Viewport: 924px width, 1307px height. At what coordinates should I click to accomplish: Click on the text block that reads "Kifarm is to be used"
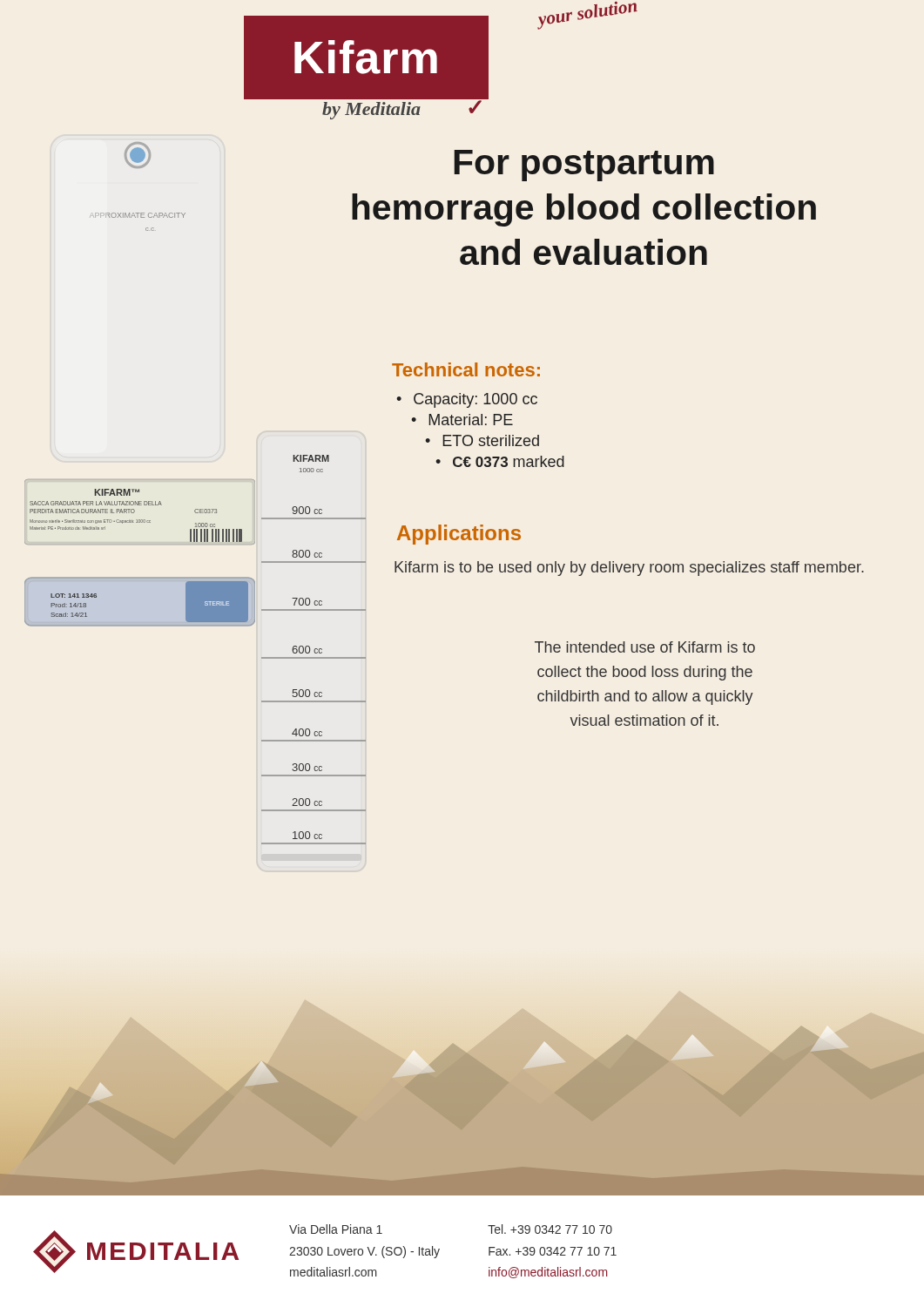pos(629,567)
